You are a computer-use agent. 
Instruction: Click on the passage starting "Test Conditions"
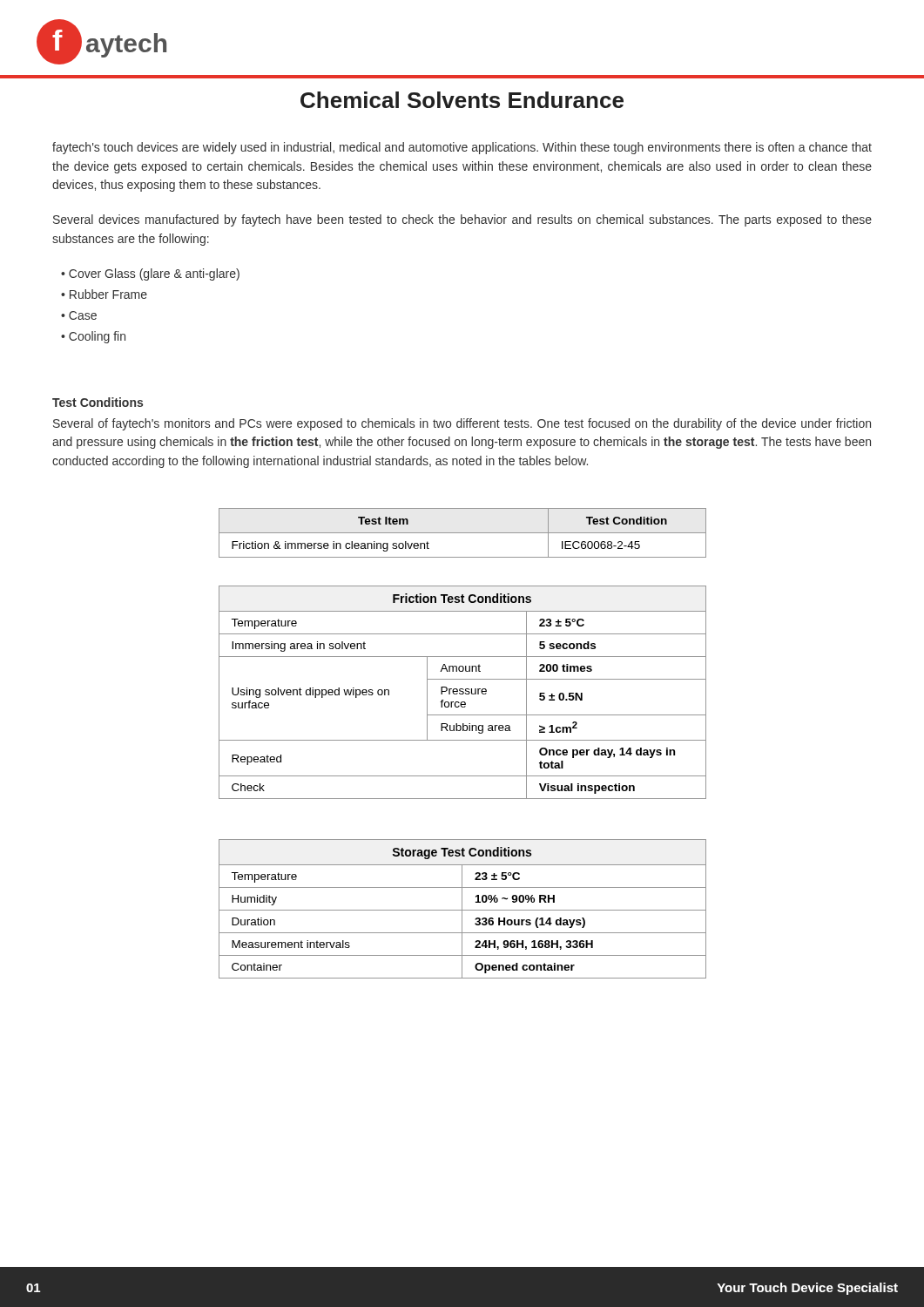[98, 402]
